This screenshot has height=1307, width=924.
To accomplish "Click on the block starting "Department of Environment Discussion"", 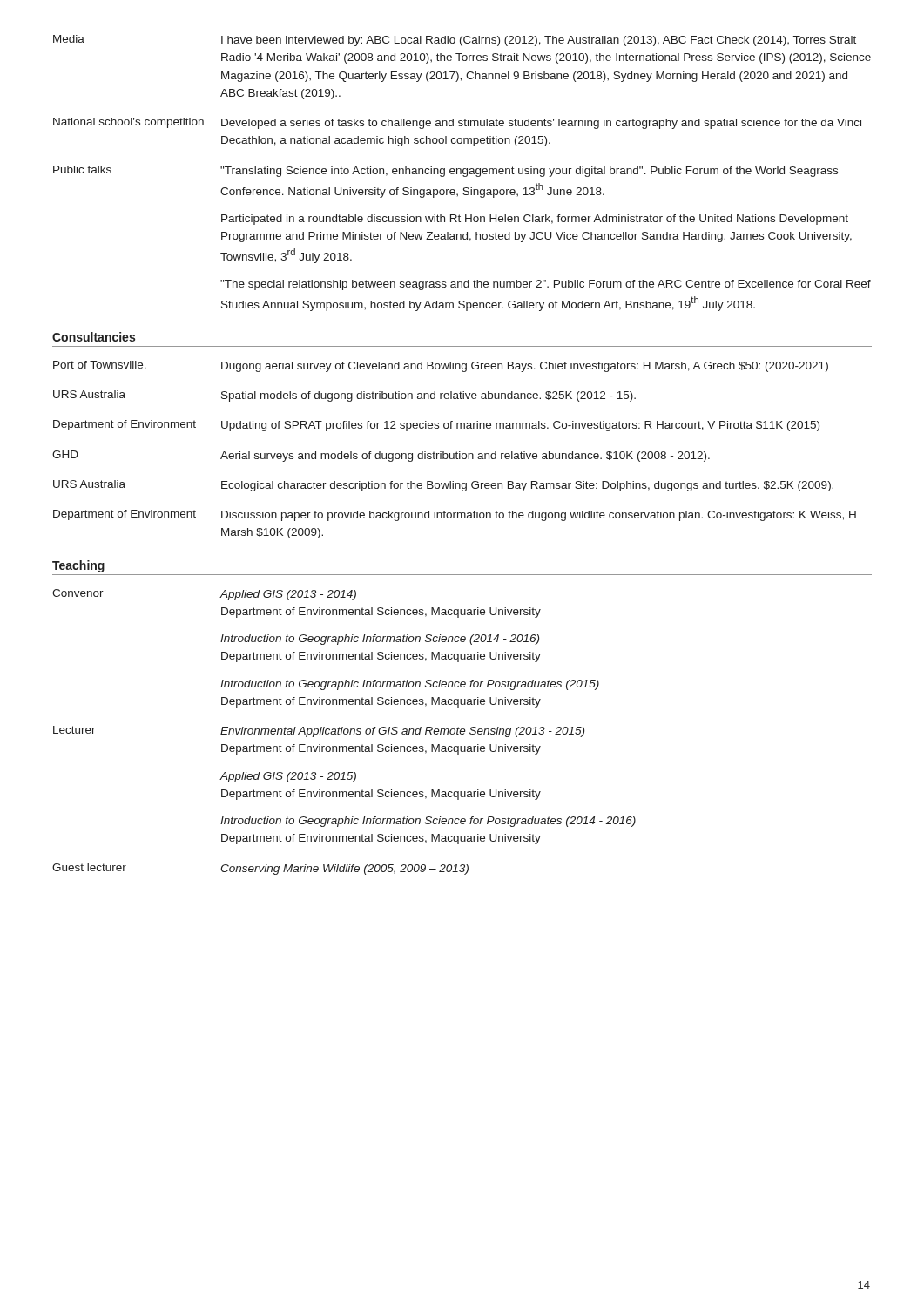I will pos(462,524).
